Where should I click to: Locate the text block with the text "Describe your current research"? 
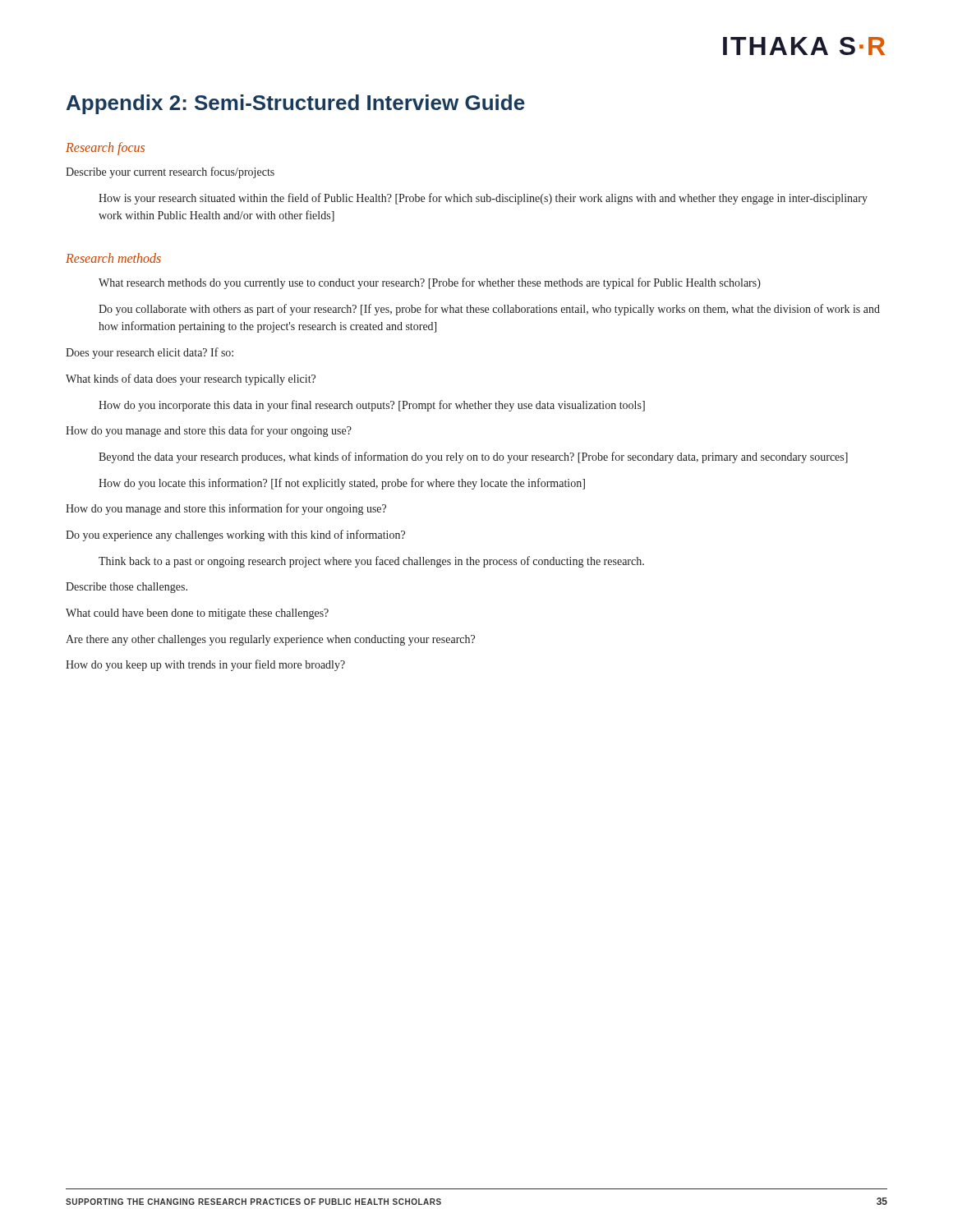[170, 172]
